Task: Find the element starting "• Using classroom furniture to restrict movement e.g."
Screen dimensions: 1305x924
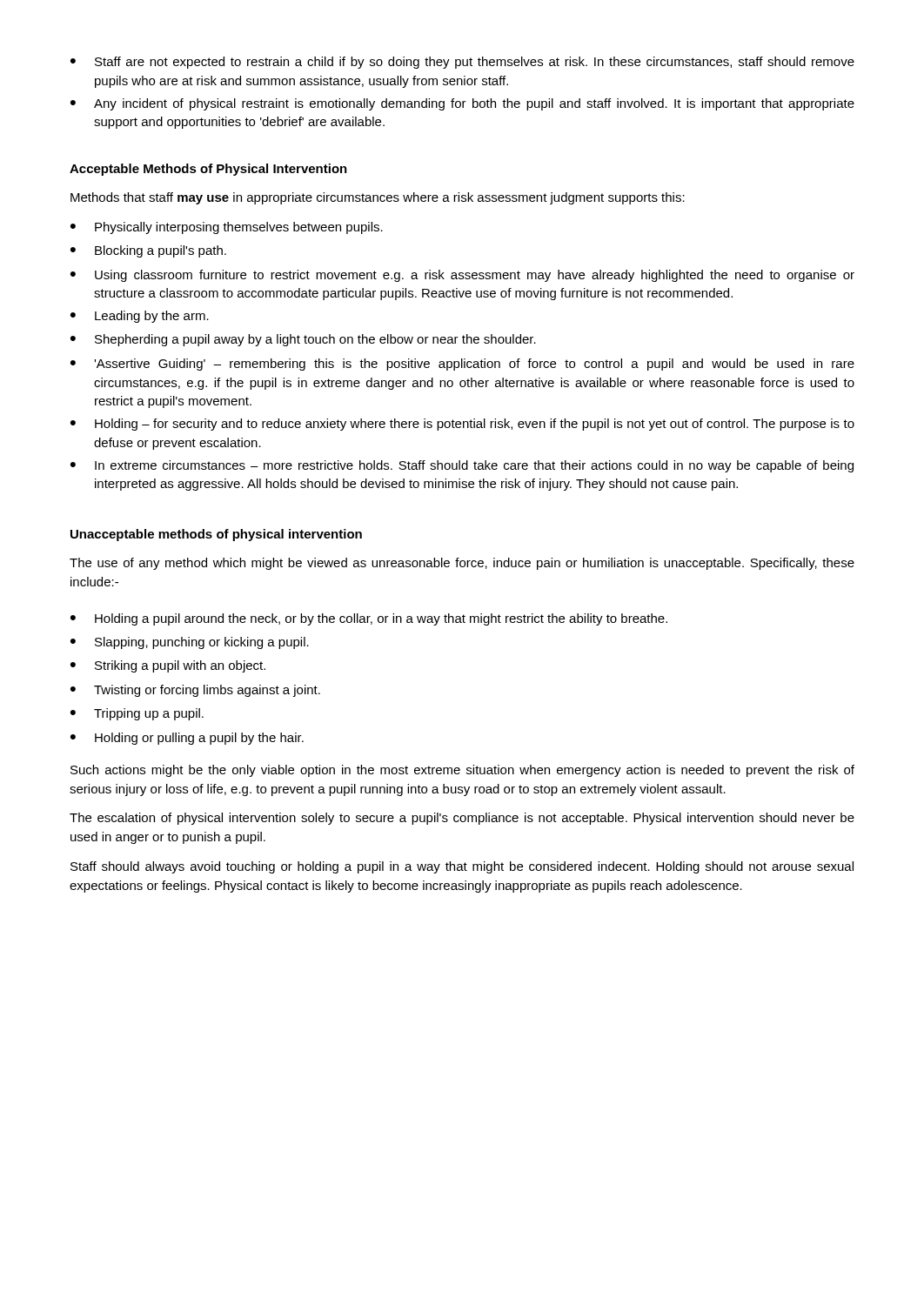Action: [462, 284]
